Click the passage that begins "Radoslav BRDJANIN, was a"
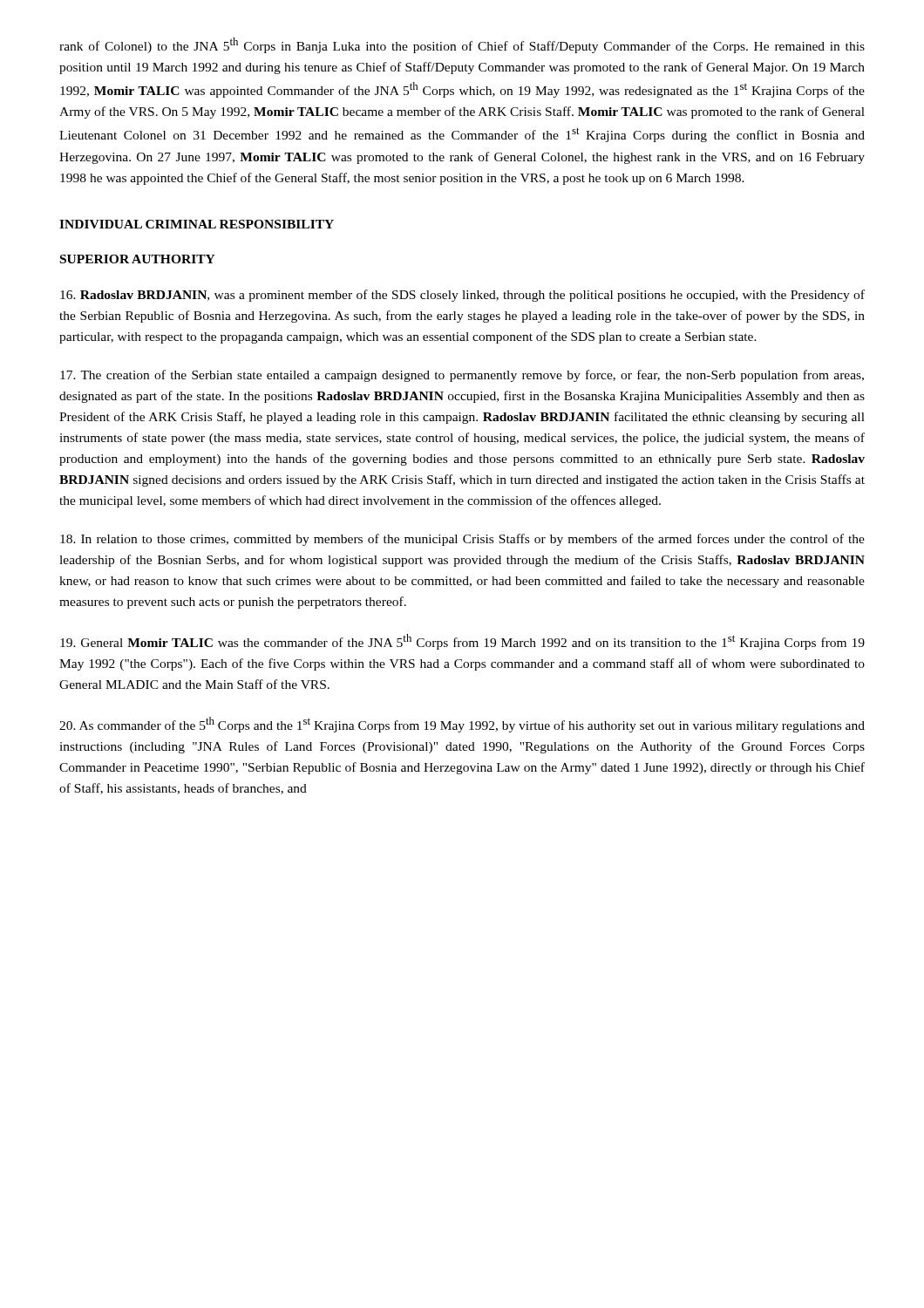This screenshot has width=924, height=1308. (x=462, y=315)
